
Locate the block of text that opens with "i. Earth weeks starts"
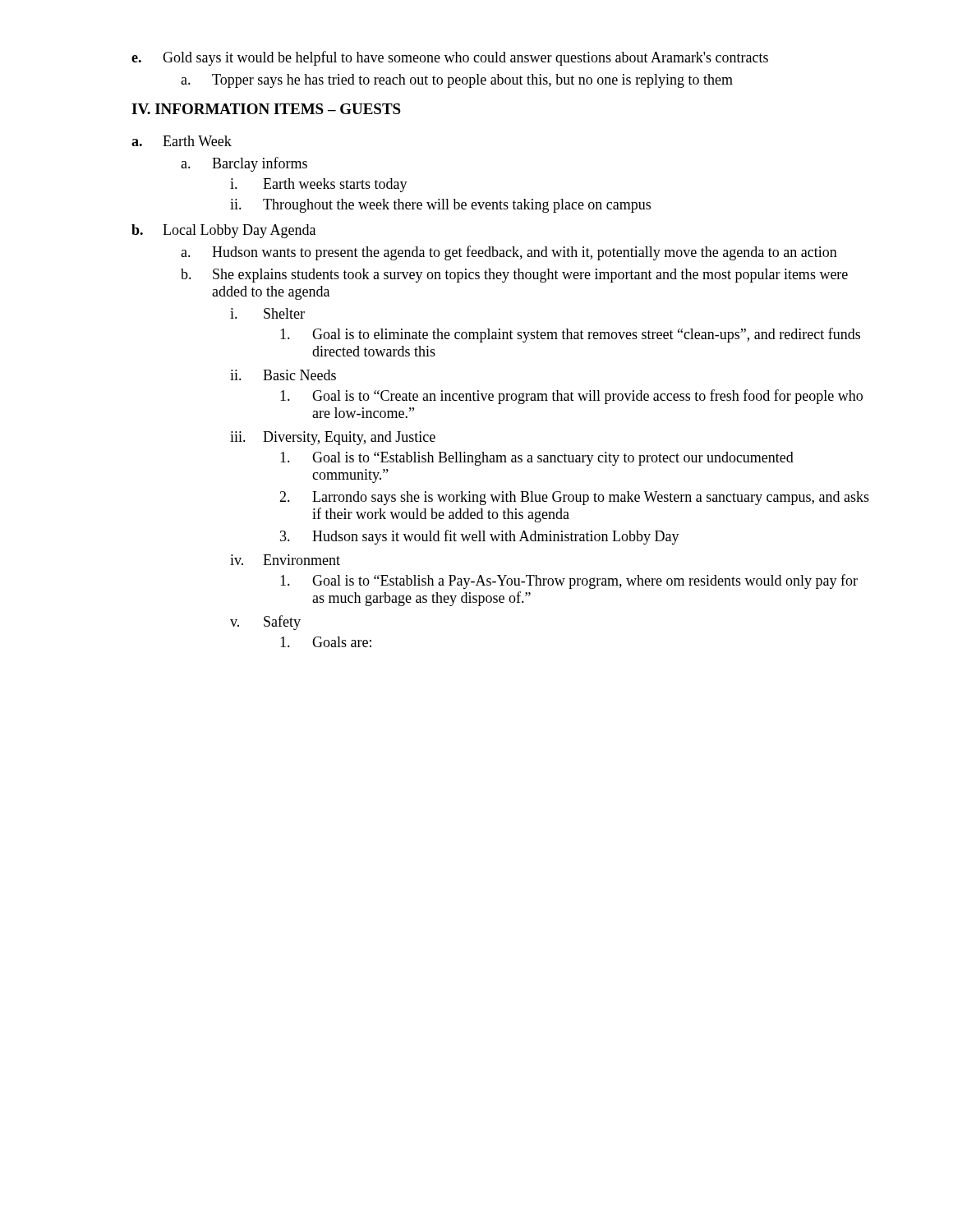tap(319, 184)
